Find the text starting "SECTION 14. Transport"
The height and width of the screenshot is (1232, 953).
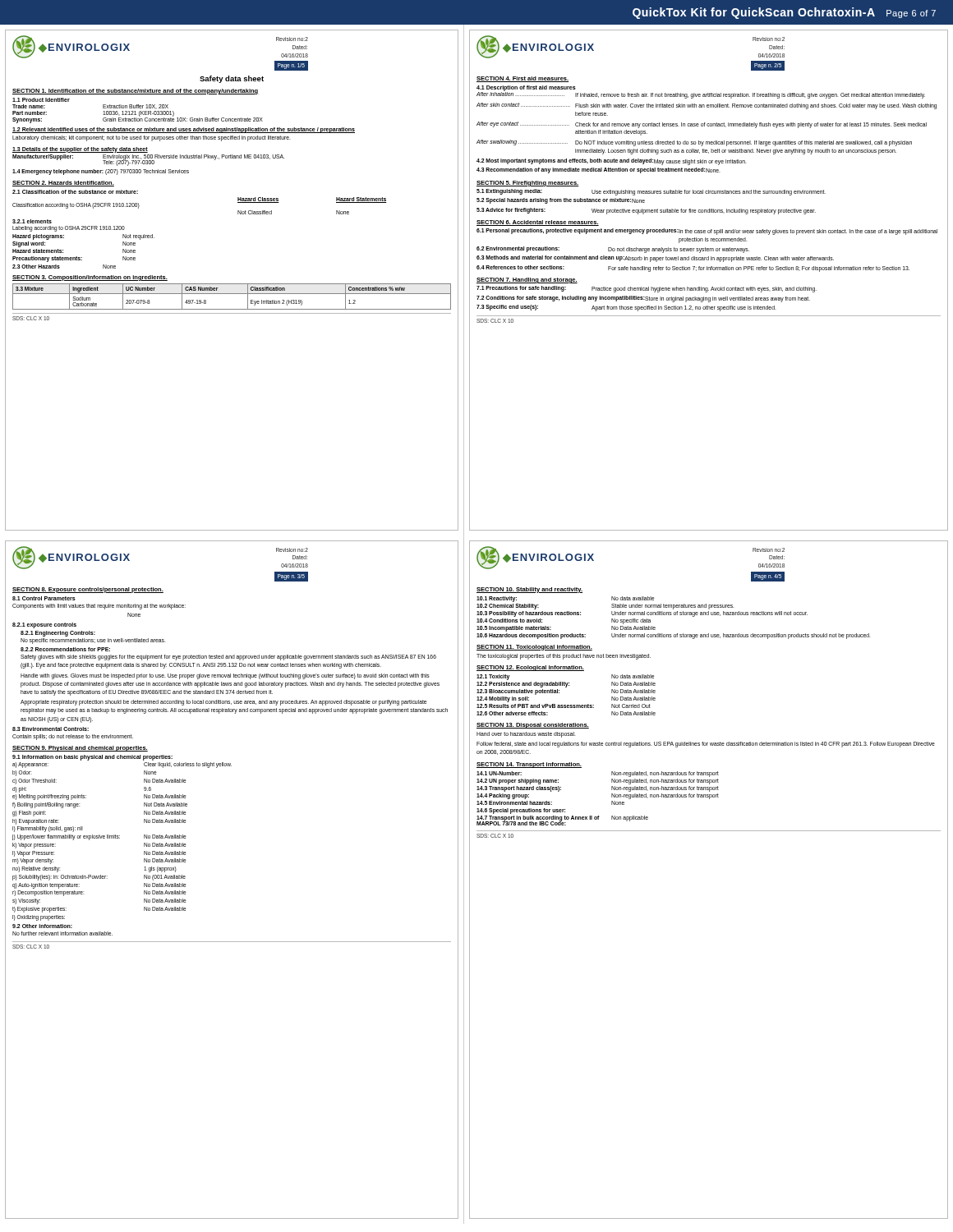click(529, 764)
